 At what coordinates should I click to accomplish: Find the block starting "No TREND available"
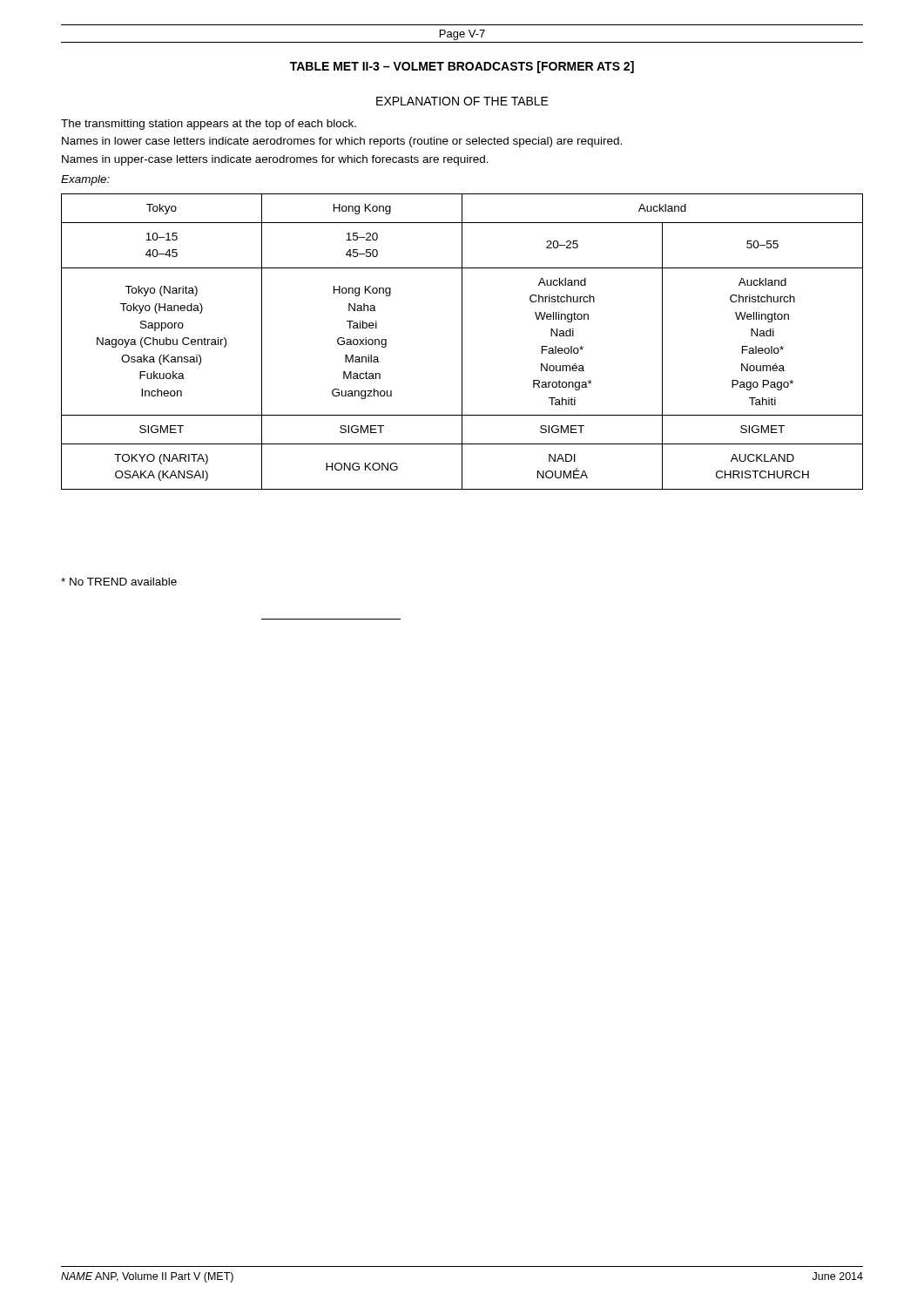point(119,582)
